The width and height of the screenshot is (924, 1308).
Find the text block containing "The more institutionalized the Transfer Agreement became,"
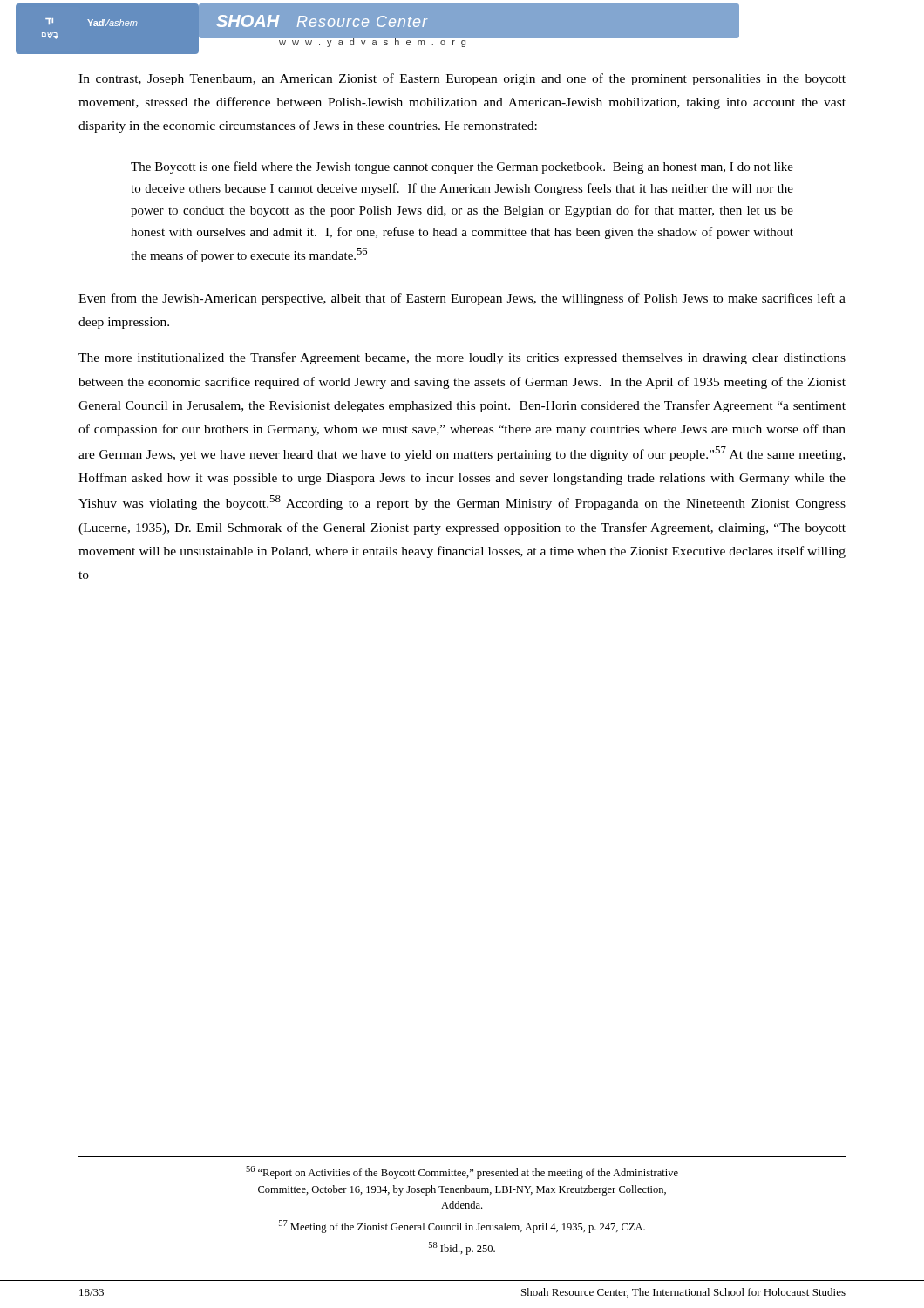462,466
